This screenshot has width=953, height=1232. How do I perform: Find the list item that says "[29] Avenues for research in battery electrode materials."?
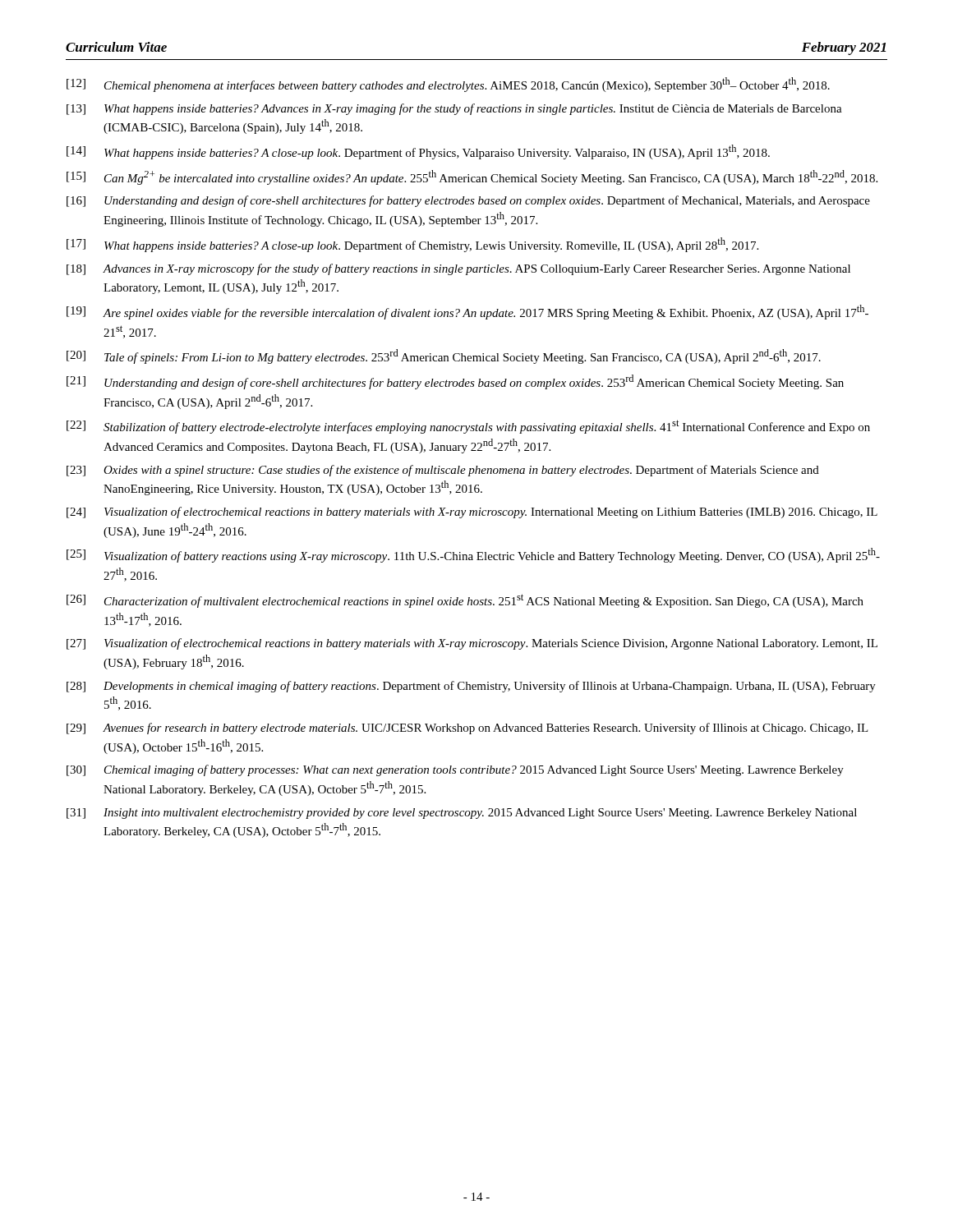click(476, 738)
